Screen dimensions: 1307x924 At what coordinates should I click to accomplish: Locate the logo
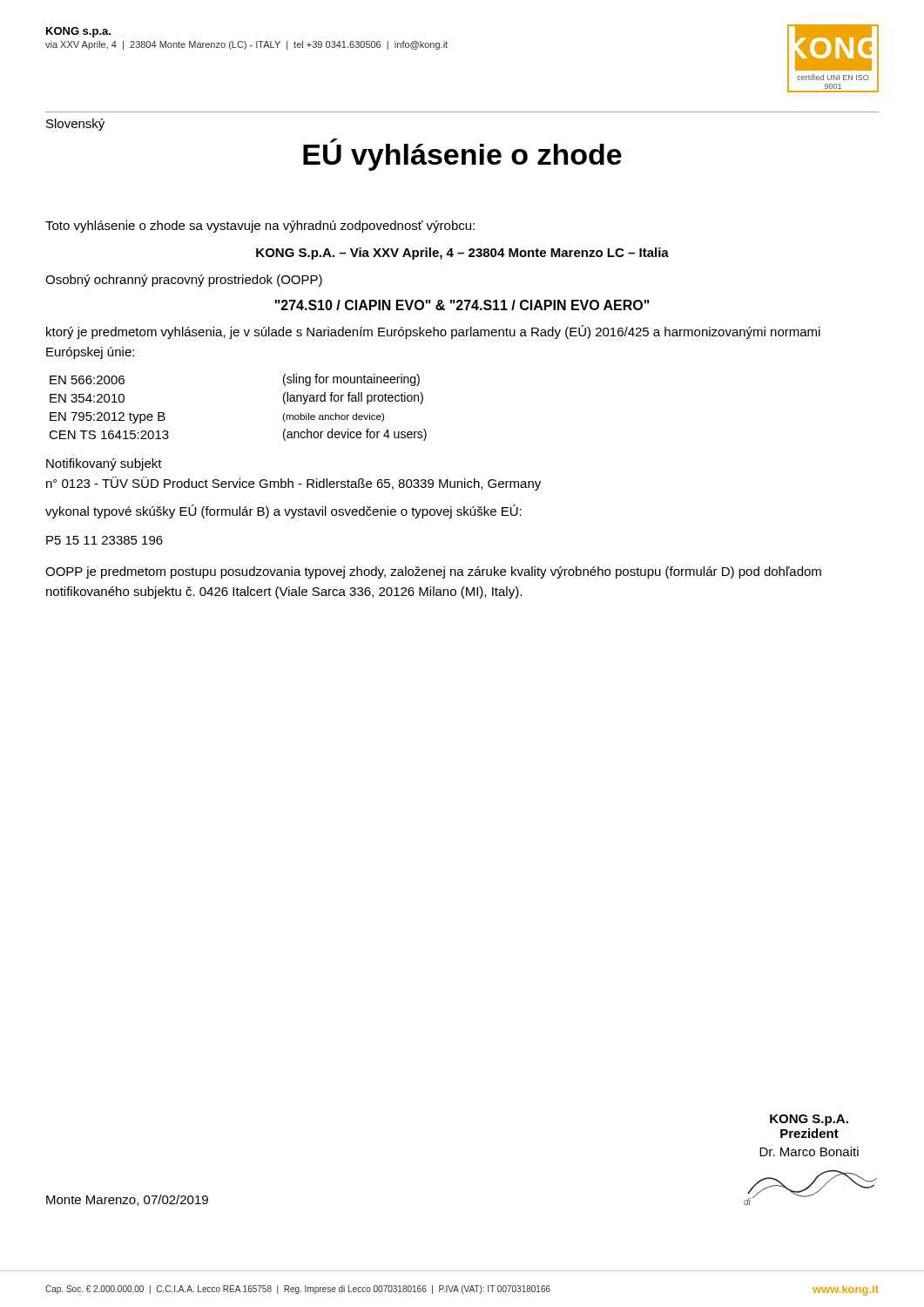pos(833,58)
